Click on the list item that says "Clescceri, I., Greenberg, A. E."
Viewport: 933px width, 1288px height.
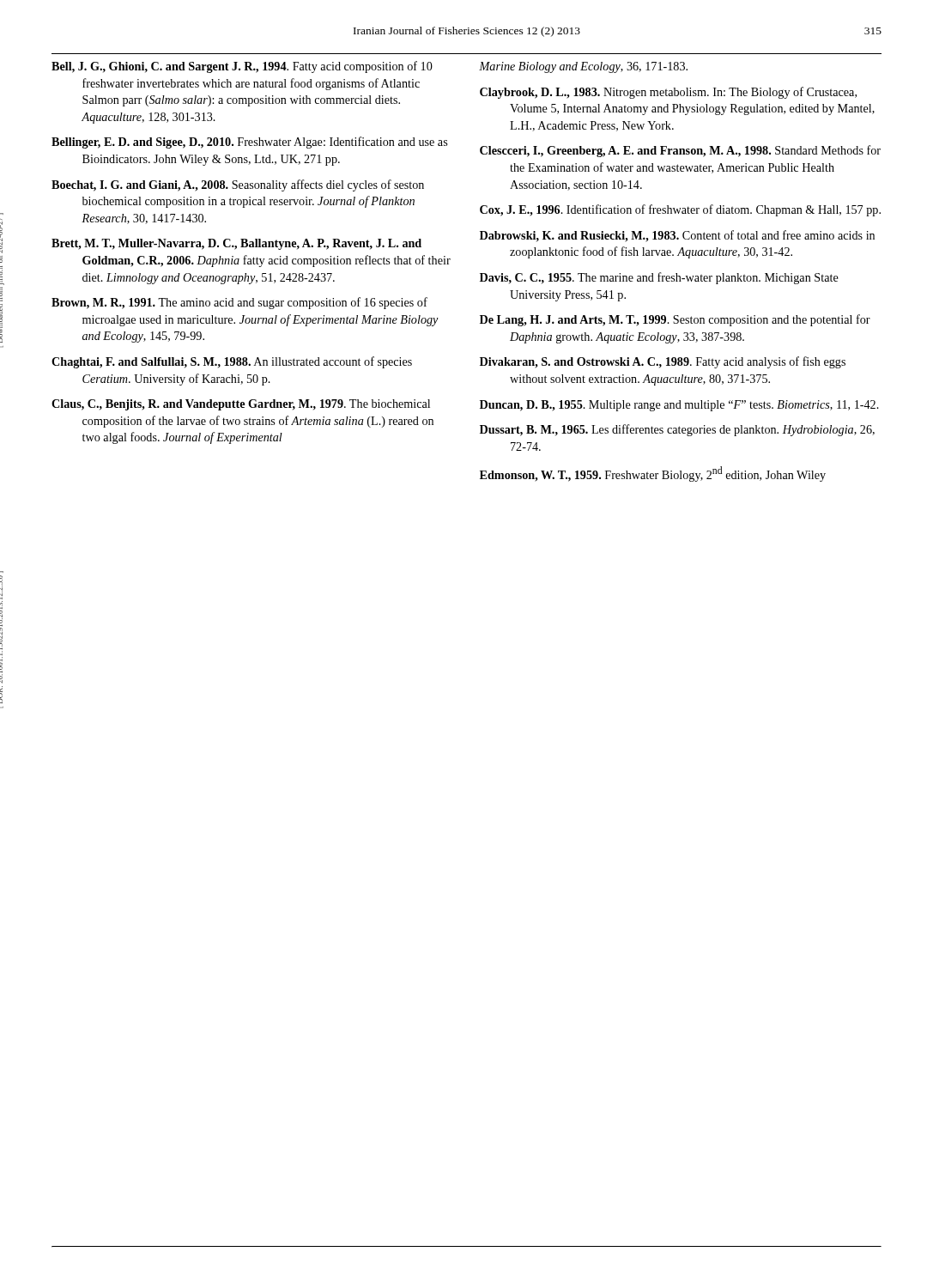680,167
